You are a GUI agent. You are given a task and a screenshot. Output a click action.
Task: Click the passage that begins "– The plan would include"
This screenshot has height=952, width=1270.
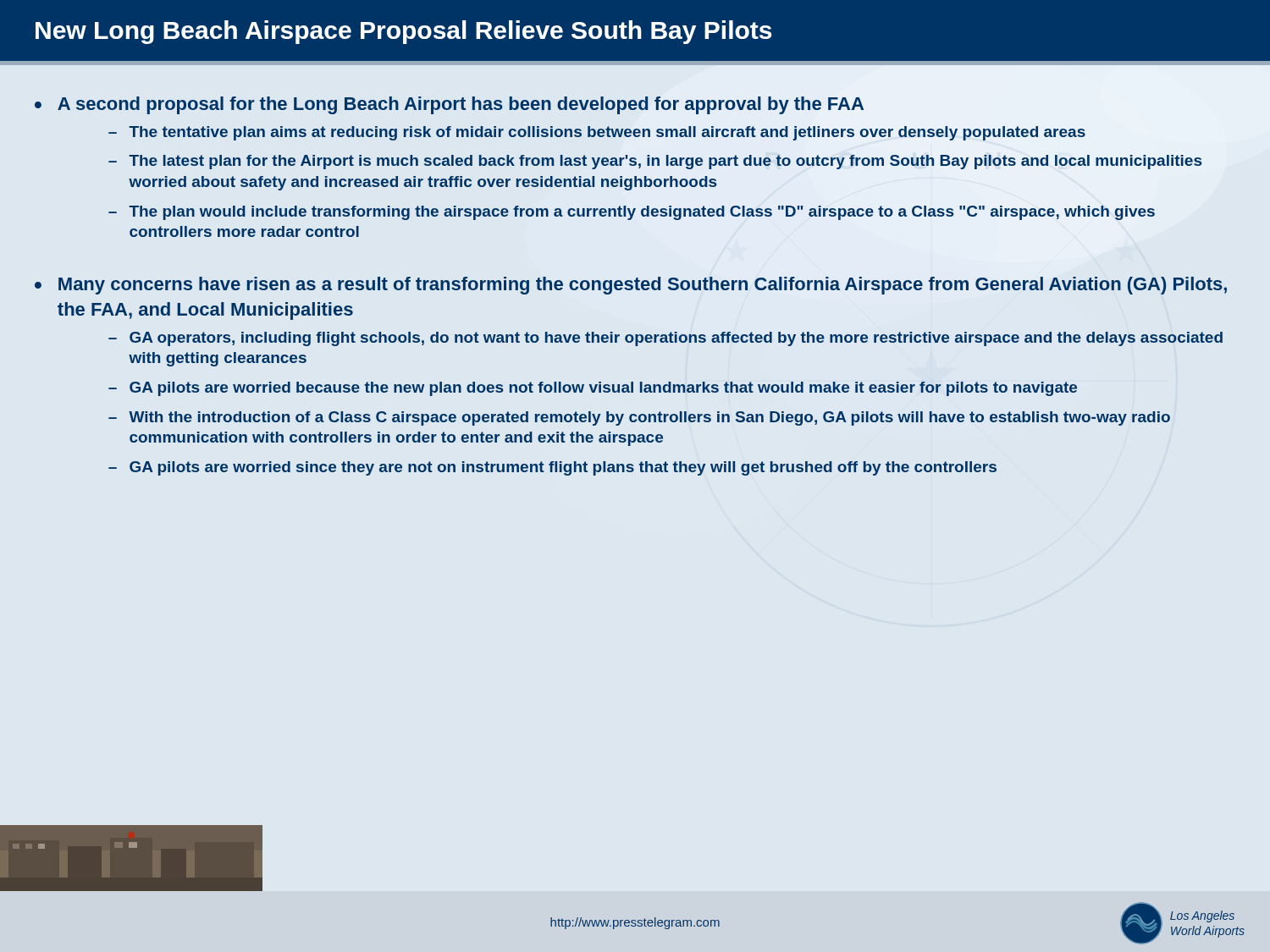click(672, 222)
